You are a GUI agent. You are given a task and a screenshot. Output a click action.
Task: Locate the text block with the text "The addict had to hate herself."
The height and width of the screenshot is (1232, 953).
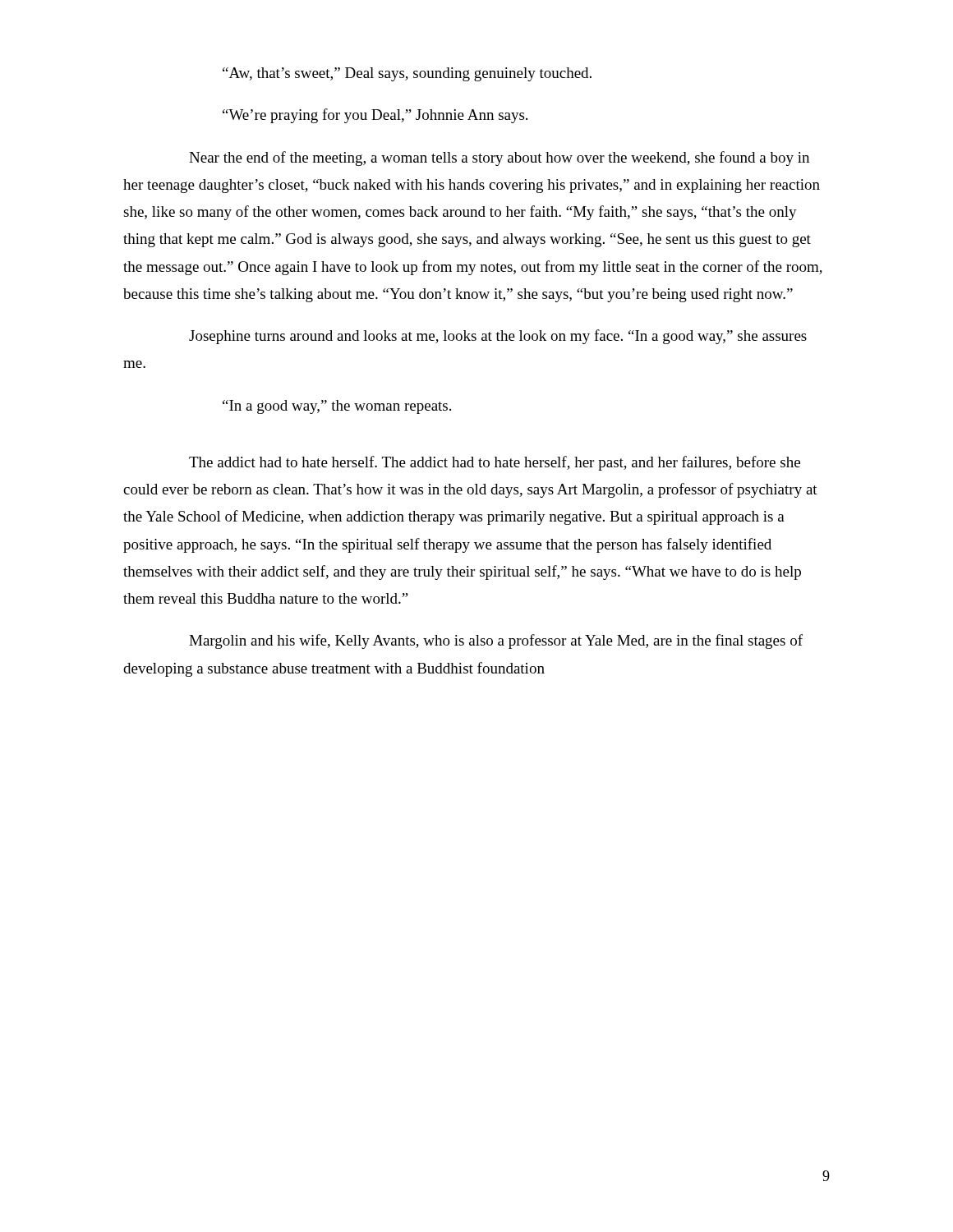476,530
